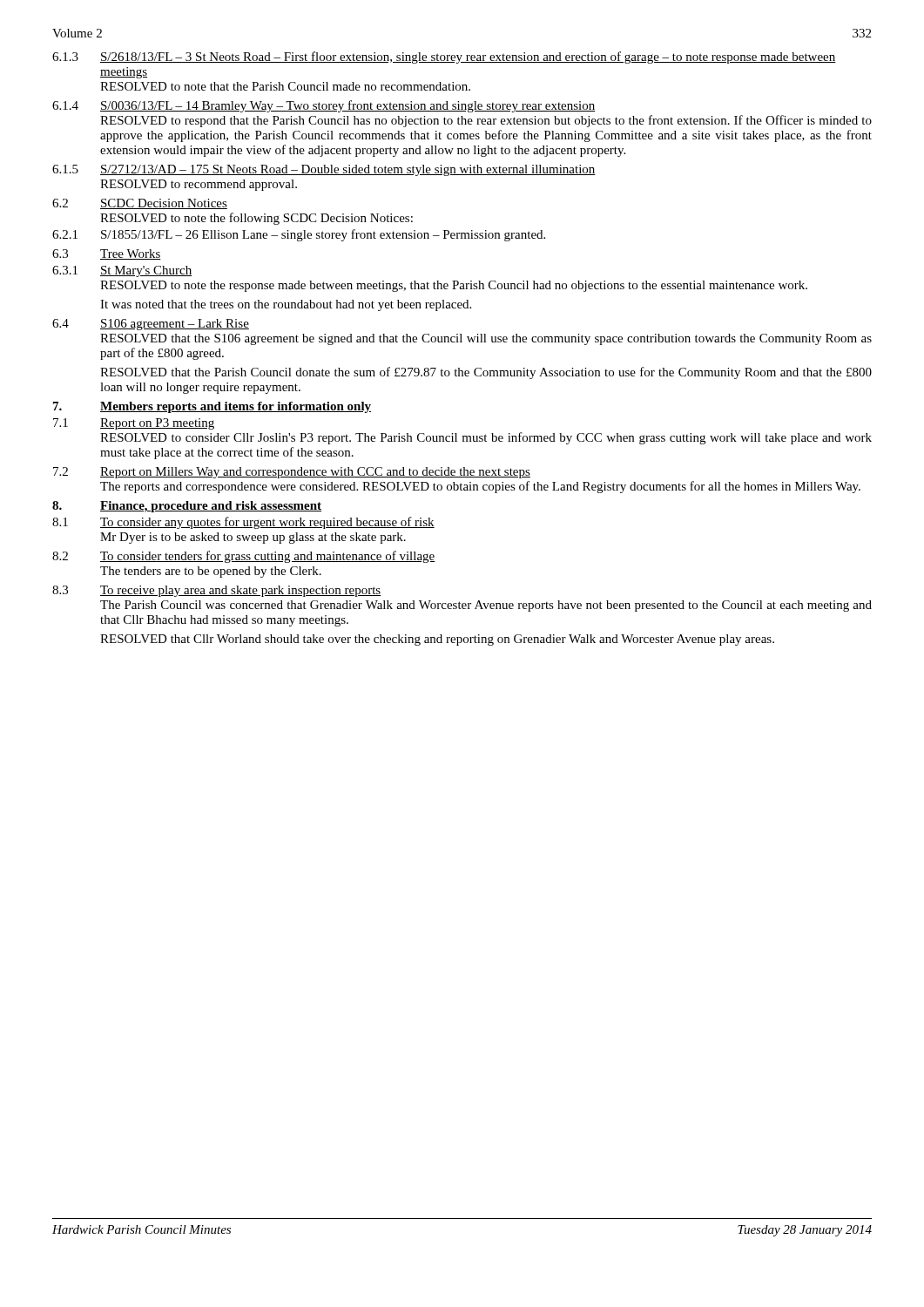Find the block on this page that starts "7. Members reports"
The width and height of the screenshot is (924, 1307).
(x=212, y=407)
